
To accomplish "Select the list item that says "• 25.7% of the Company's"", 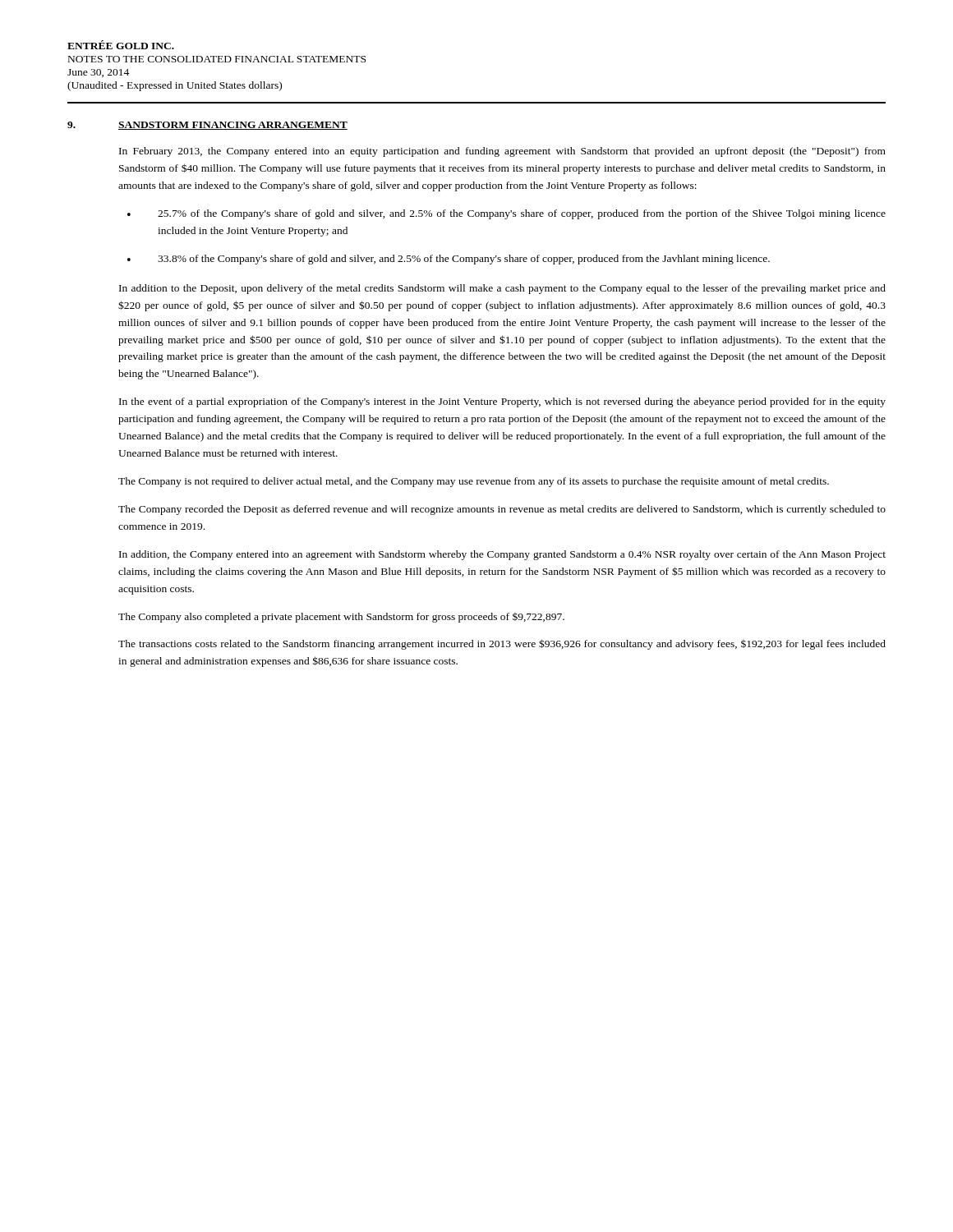I will [x=502, y=222].
